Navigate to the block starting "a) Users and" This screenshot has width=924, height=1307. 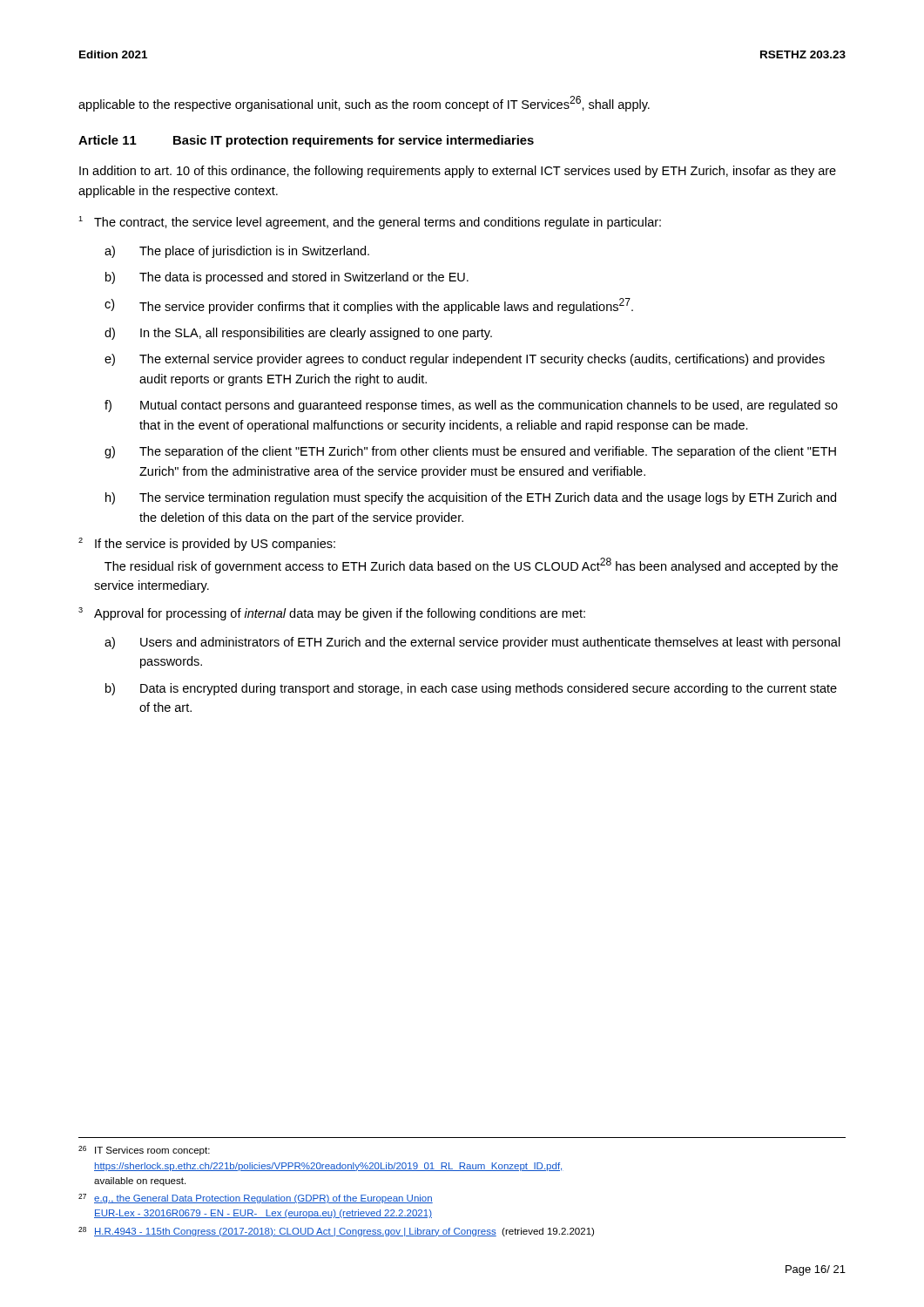point(475,652)
